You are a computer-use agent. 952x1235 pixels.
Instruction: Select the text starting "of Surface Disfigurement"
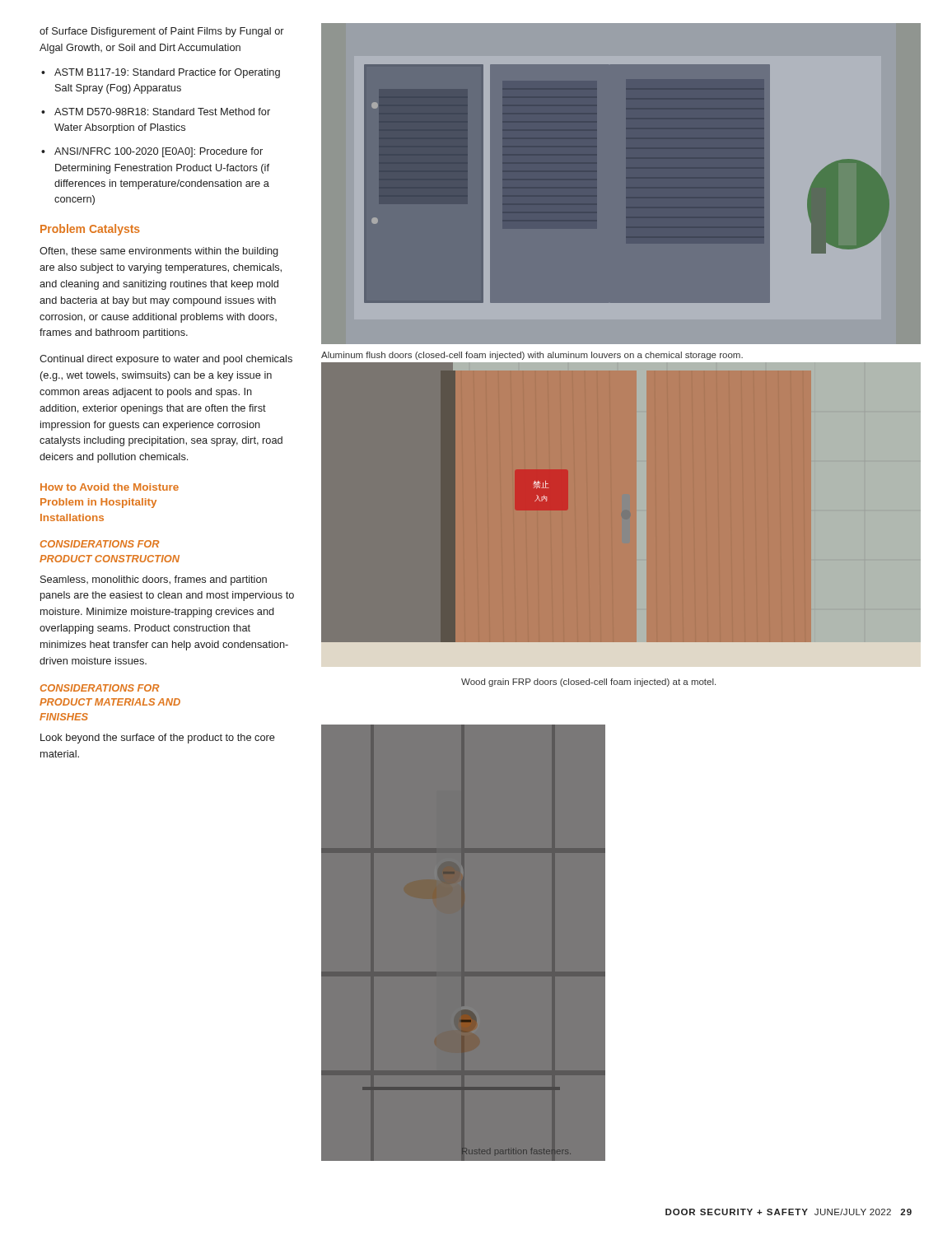[162, 39]
